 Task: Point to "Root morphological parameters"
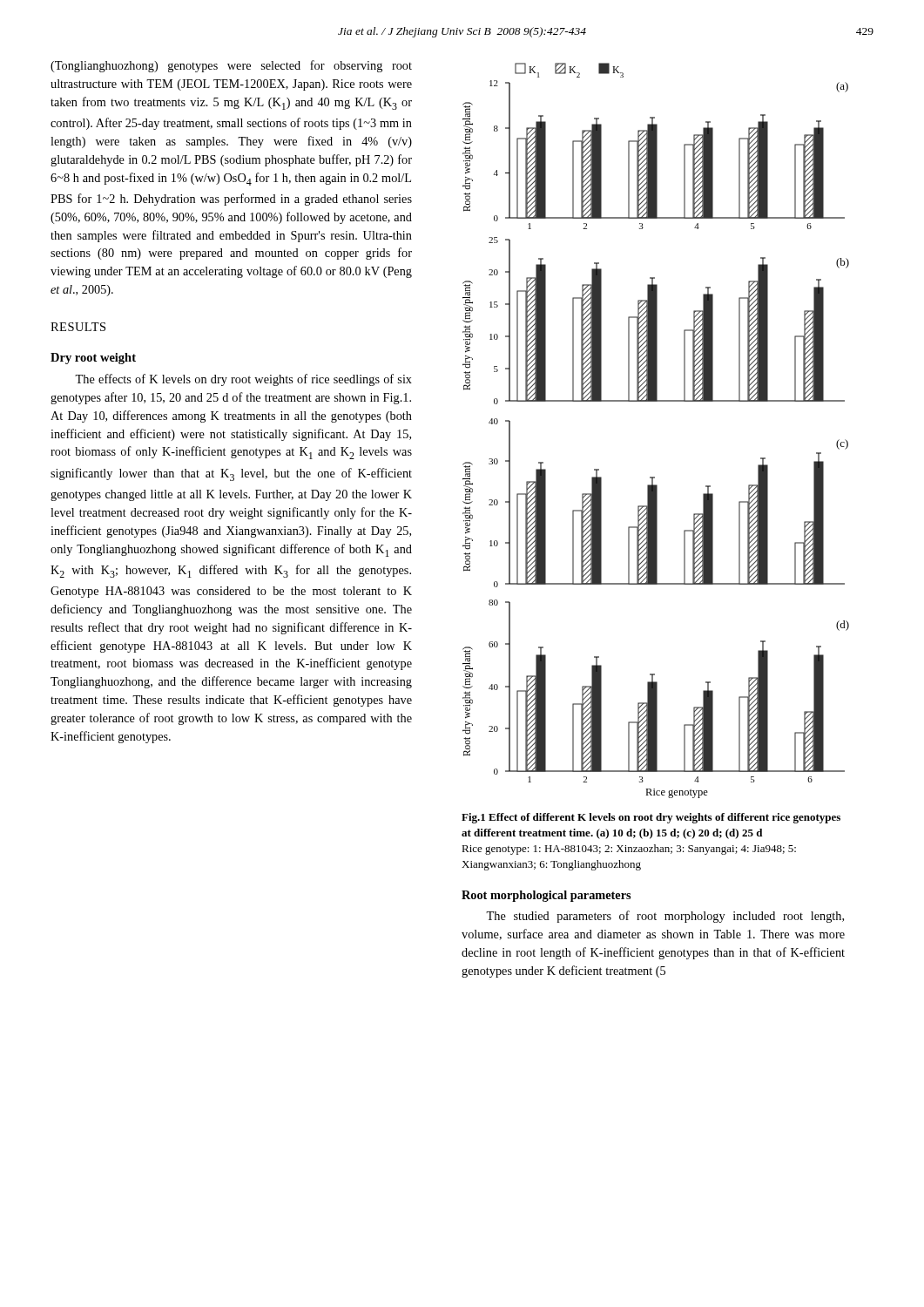tap(546, 896)
